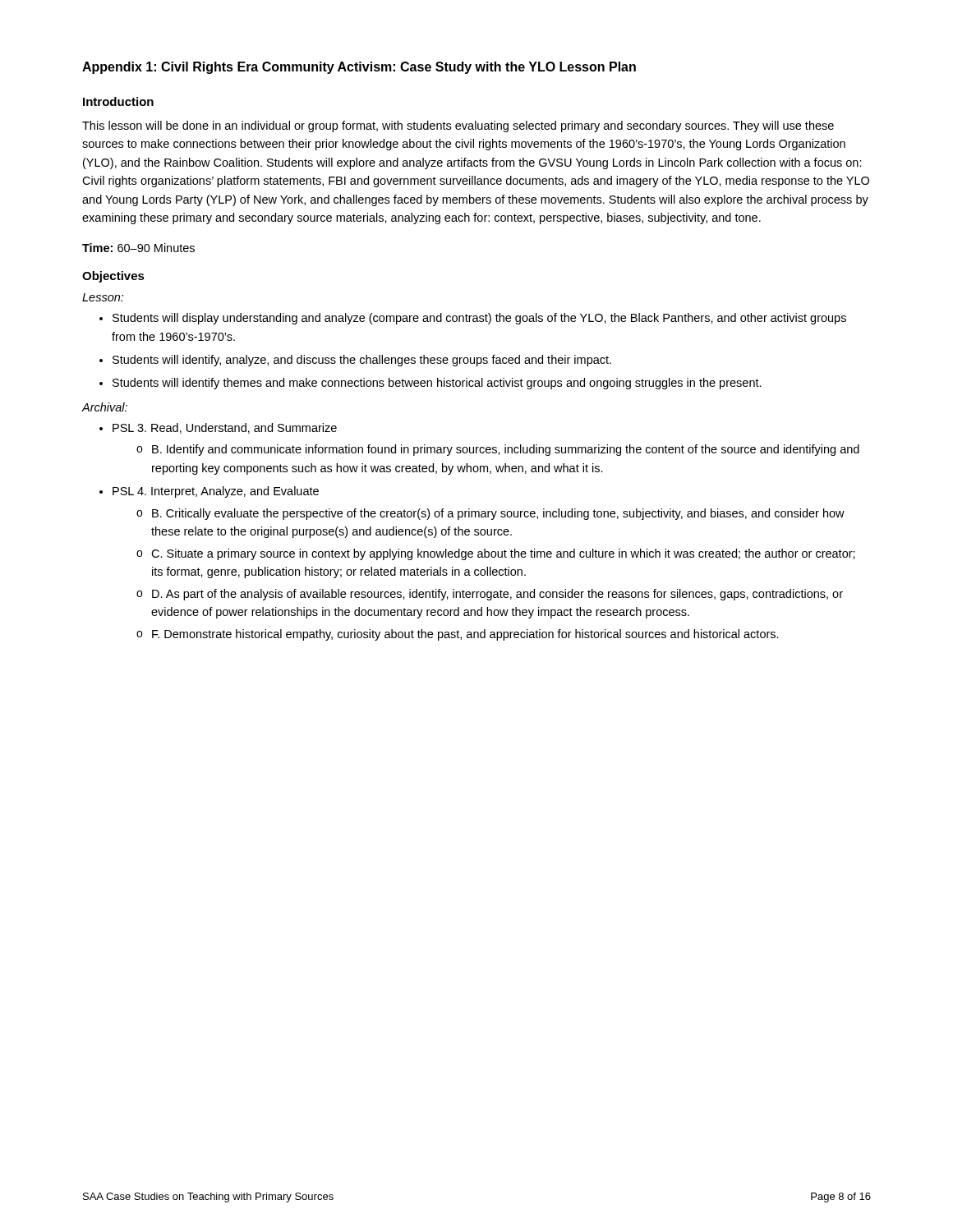Find the block on this page that starts "Students will identify, analyze, and discuss the challenges"
This screenshot has width=953, height=1232.
362,360
